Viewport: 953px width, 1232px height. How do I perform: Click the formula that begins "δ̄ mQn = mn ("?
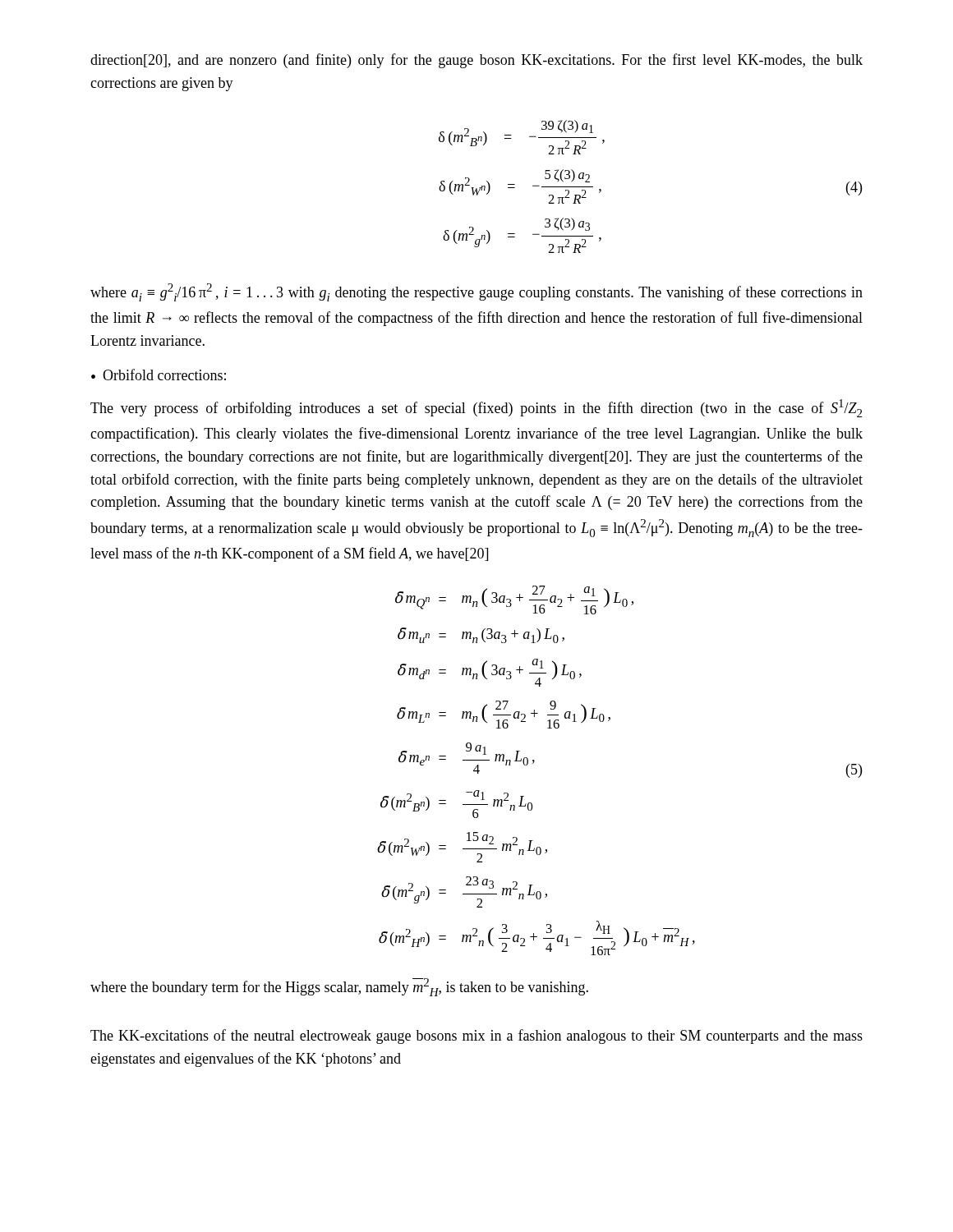[476, 770]
